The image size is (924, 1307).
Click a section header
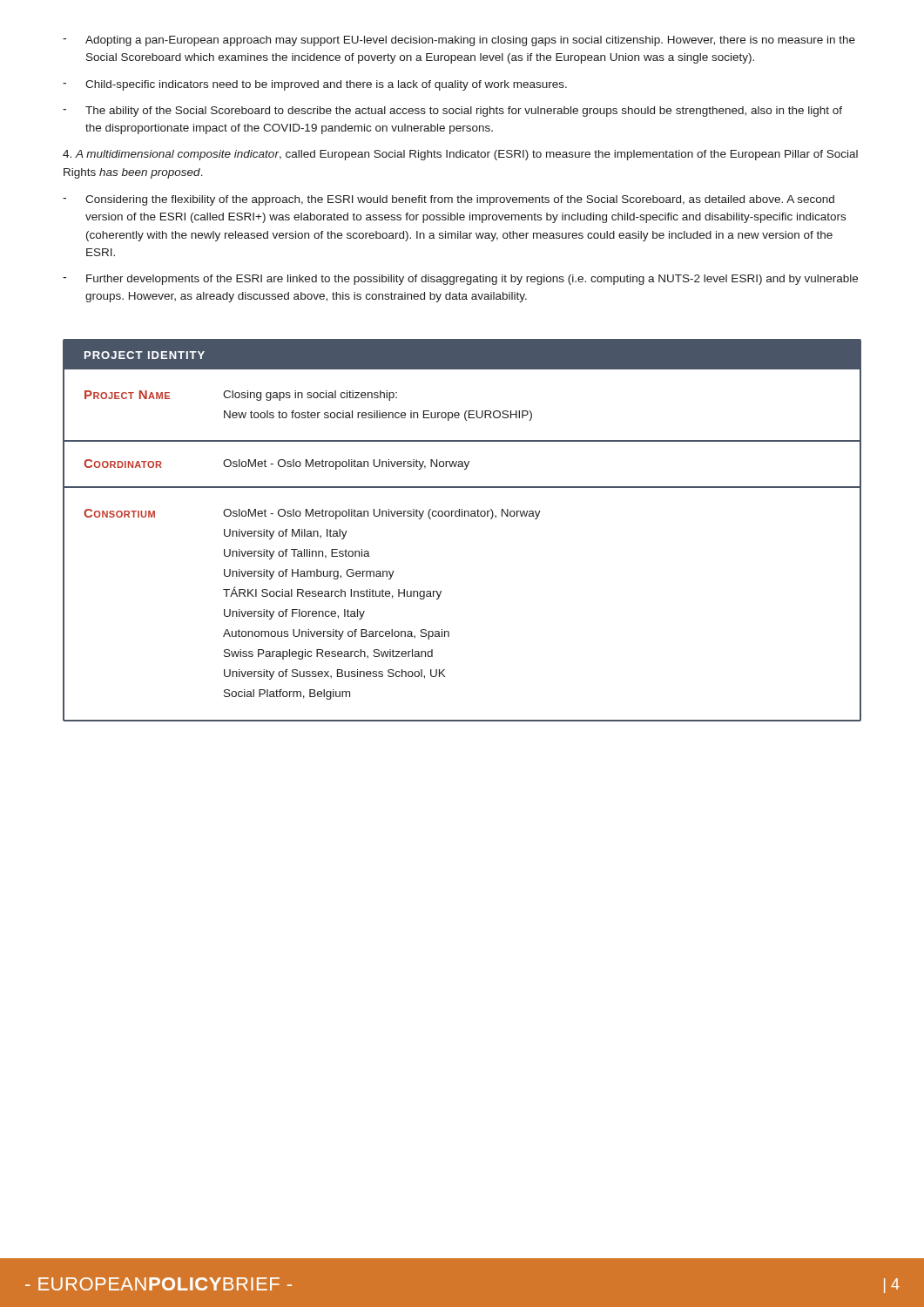click(x=145, y=355)
